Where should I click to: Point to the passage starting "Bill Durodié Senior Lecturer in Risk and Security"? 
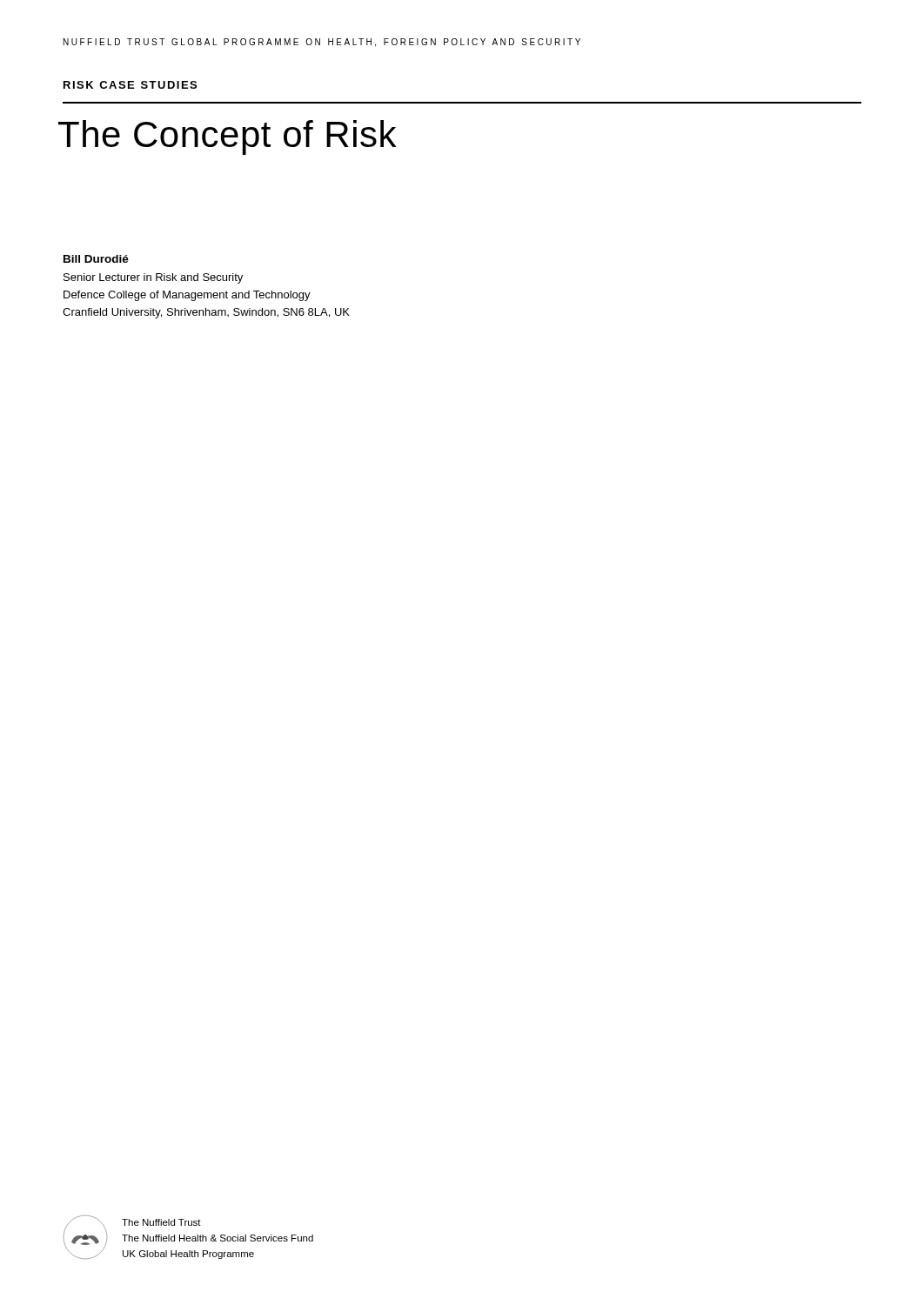tap(206, 287)
